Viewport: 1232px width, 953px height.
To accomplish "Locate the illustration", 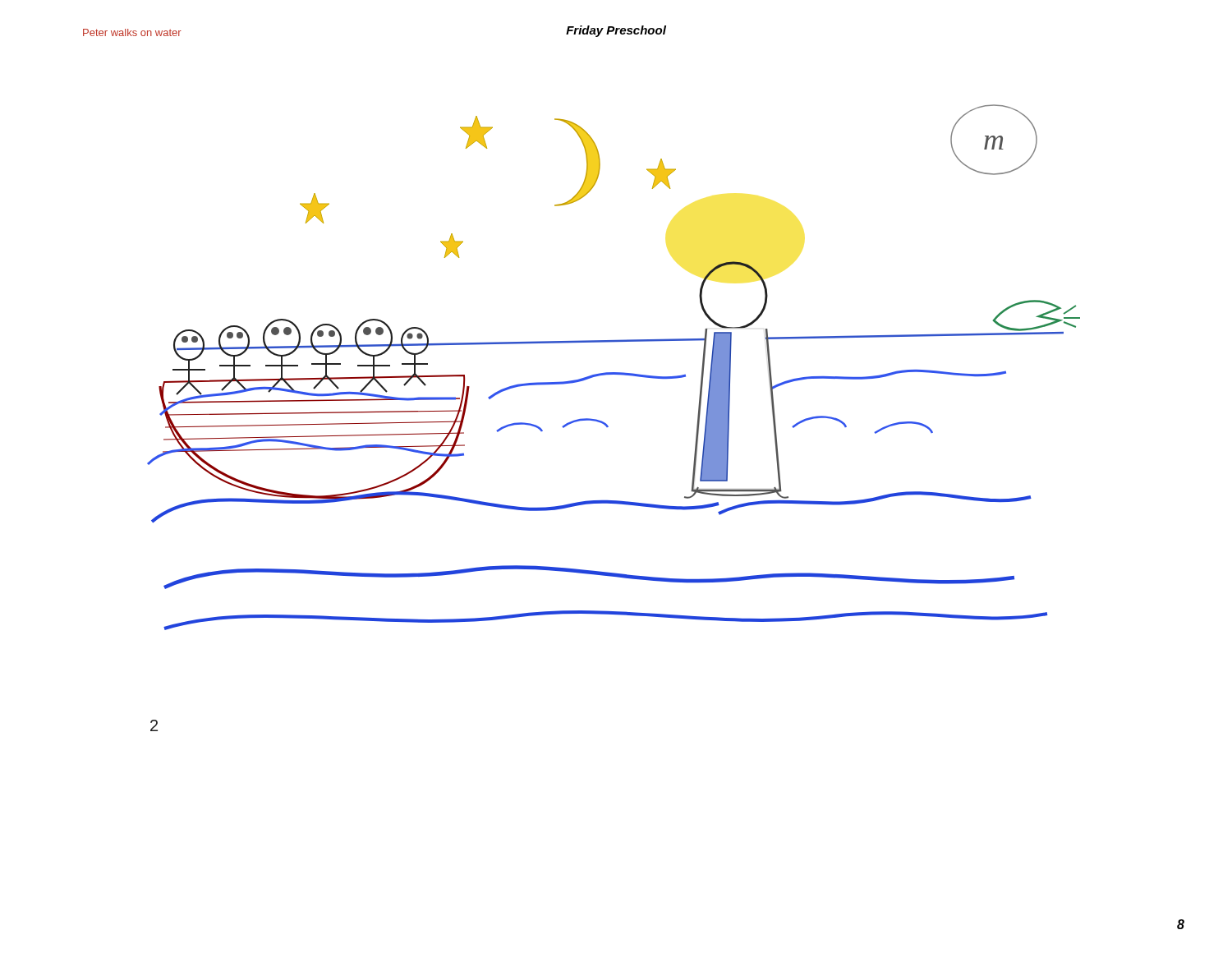I will pos(614,388).
